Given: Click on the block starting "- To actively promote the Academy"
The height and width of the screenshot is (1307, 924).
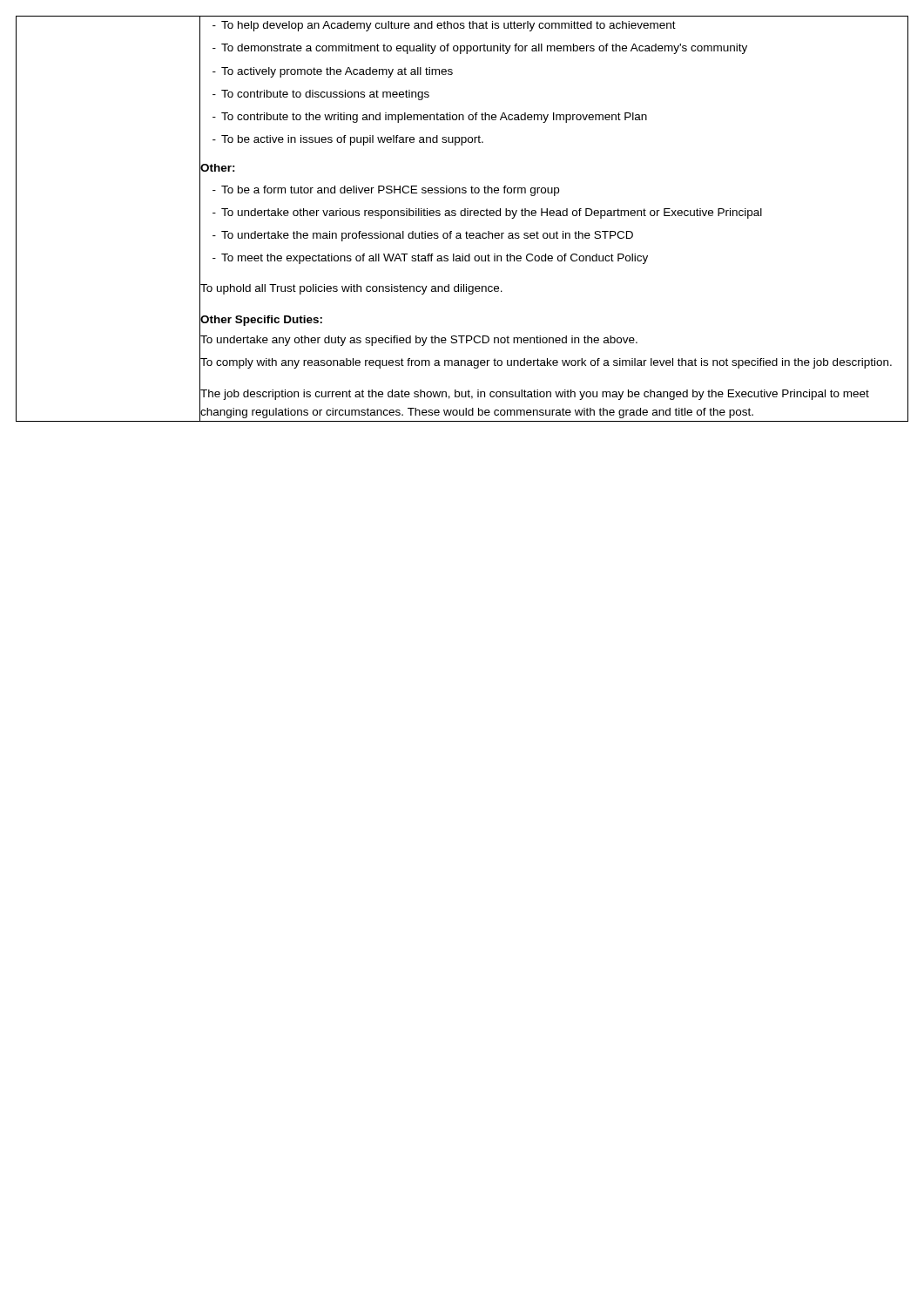Looking at the screenshot, I should (330, 71).
